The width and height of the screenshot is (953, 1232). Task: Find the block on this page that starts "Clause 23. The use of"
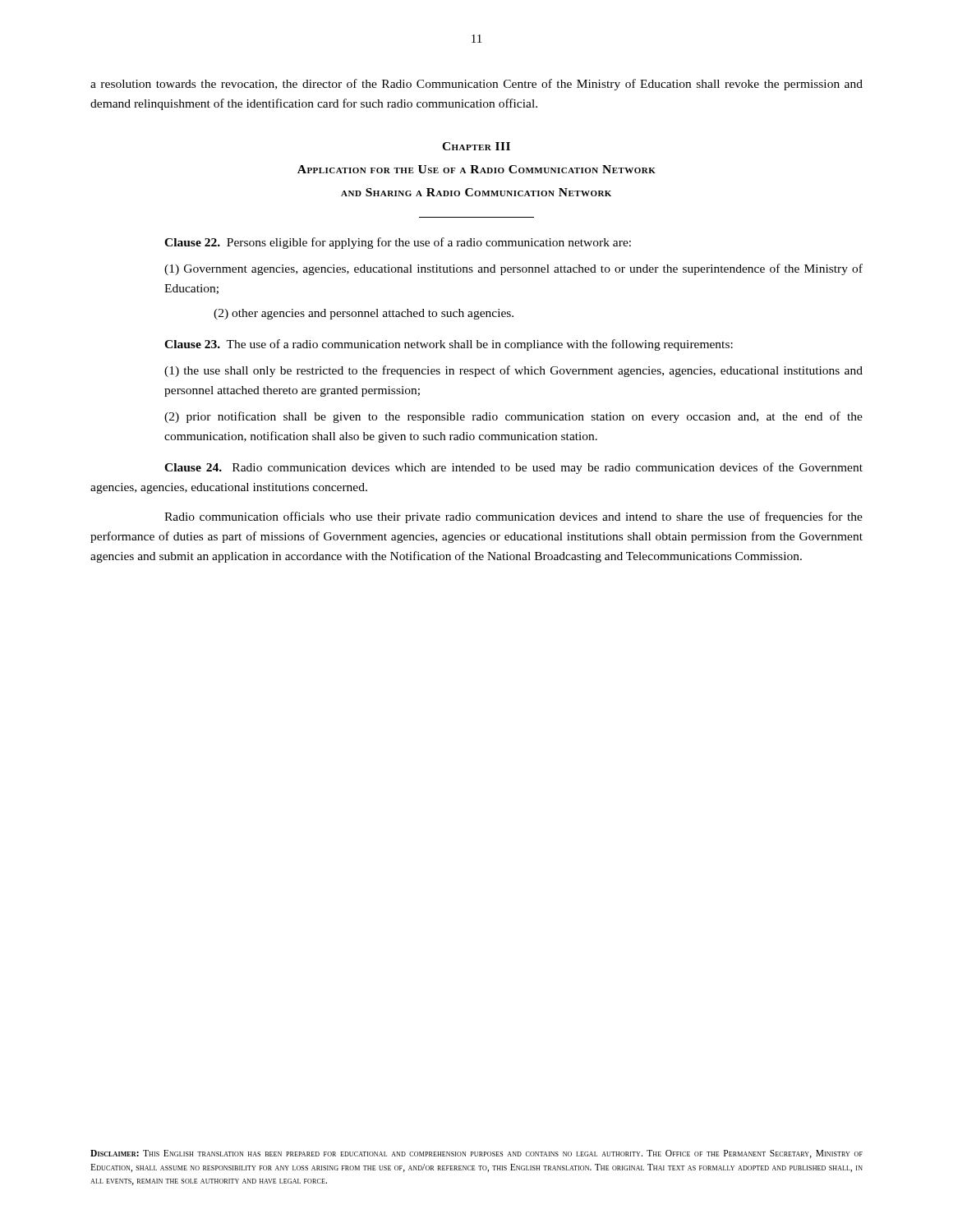(476, 344)
